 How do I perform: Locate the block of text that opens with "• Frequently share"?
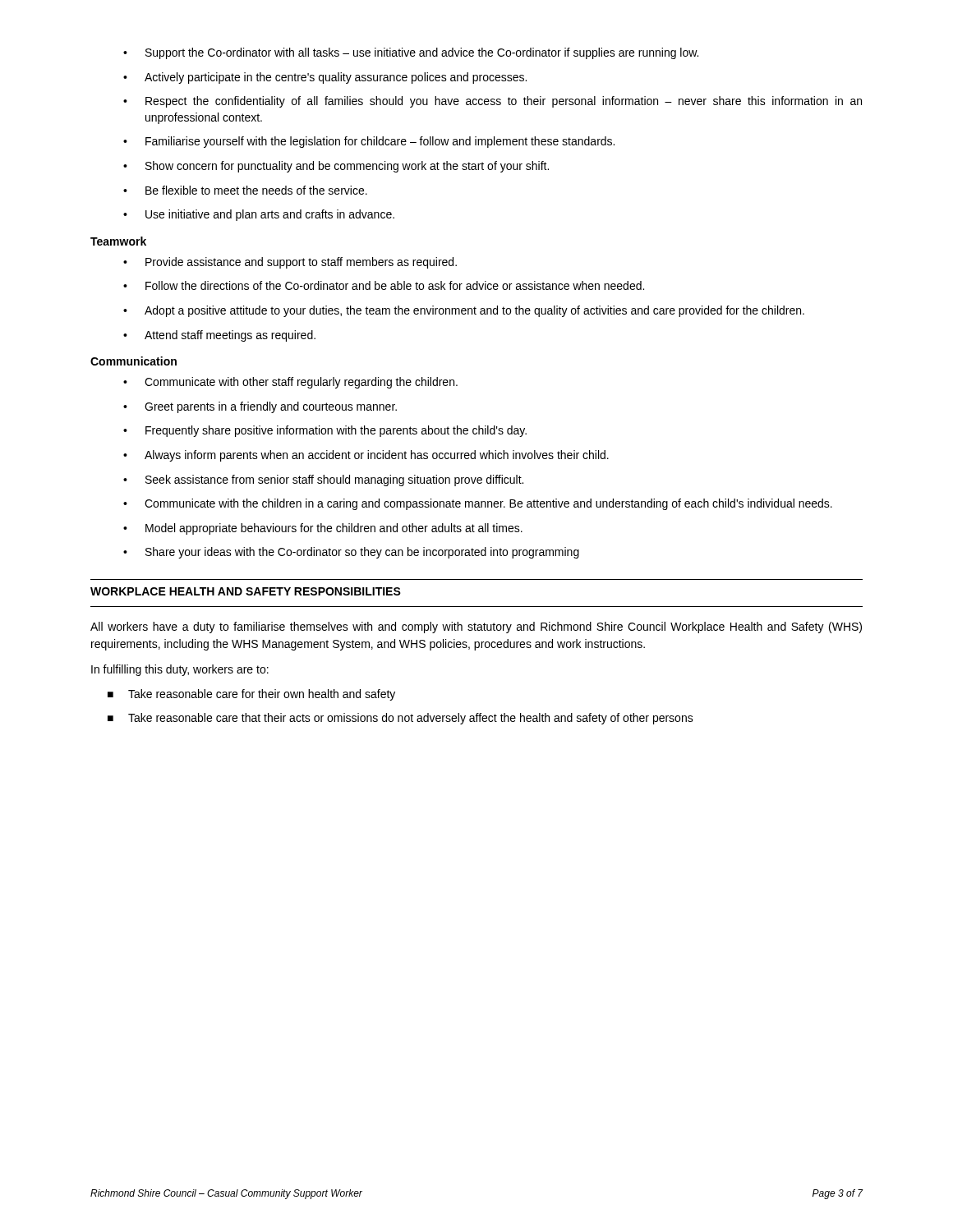pyautogui.click(x=493, y=431)
